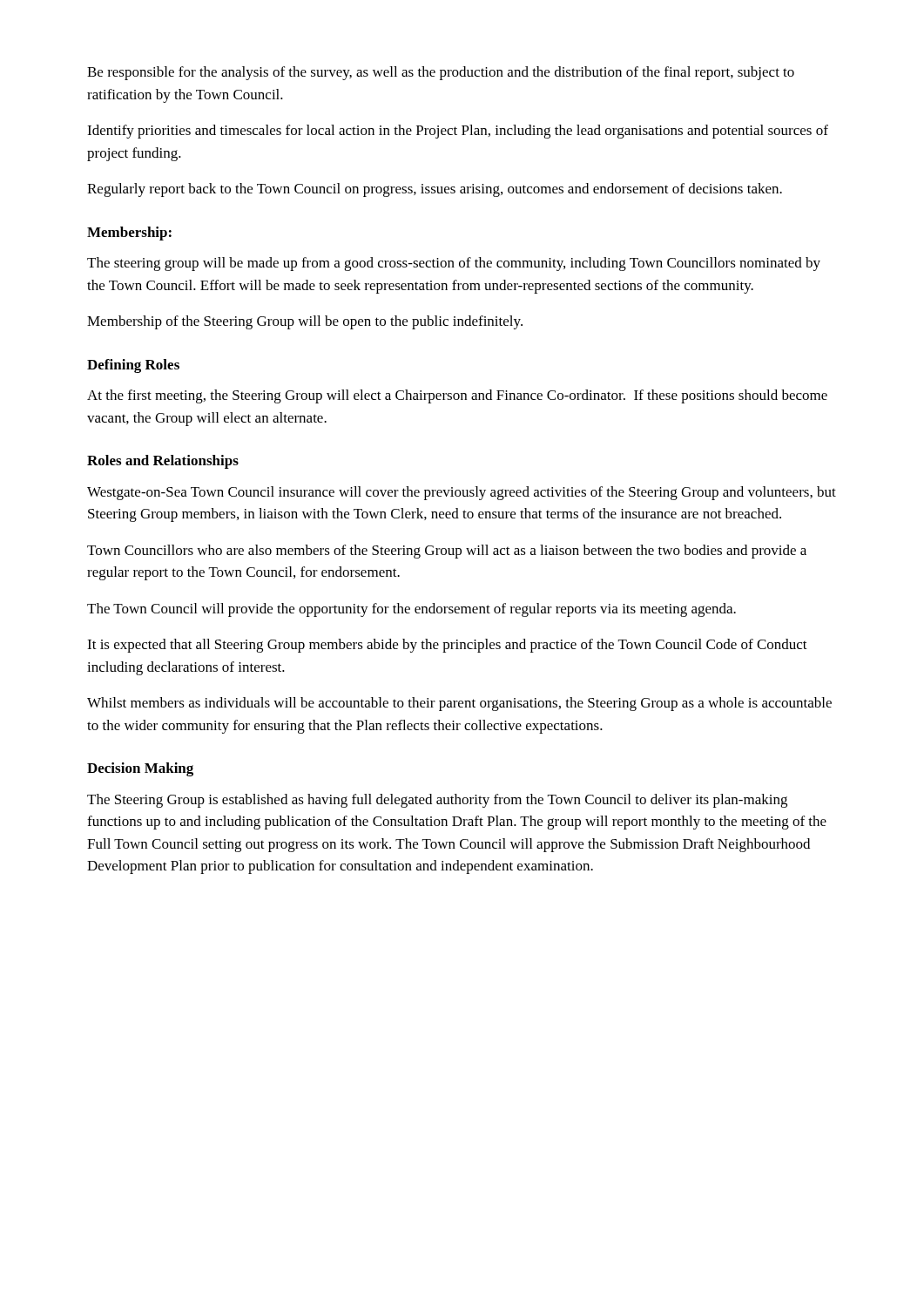Click the passage that begins "Town Councillors who are also members"
The image size is (924, 1307).
[x=447, y=561]
